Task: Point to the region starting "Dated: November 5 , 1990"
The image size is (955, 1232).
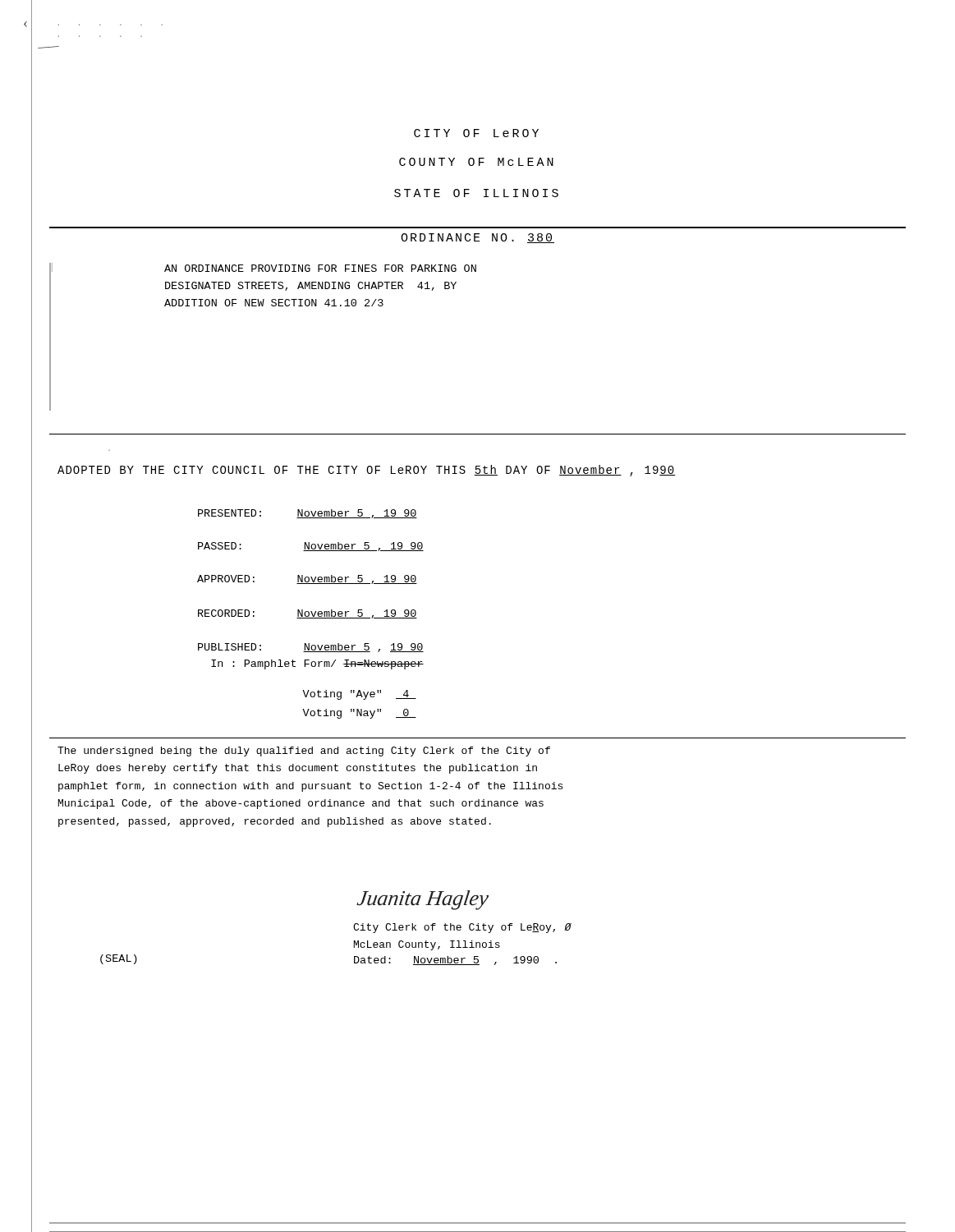Action: 456,961
